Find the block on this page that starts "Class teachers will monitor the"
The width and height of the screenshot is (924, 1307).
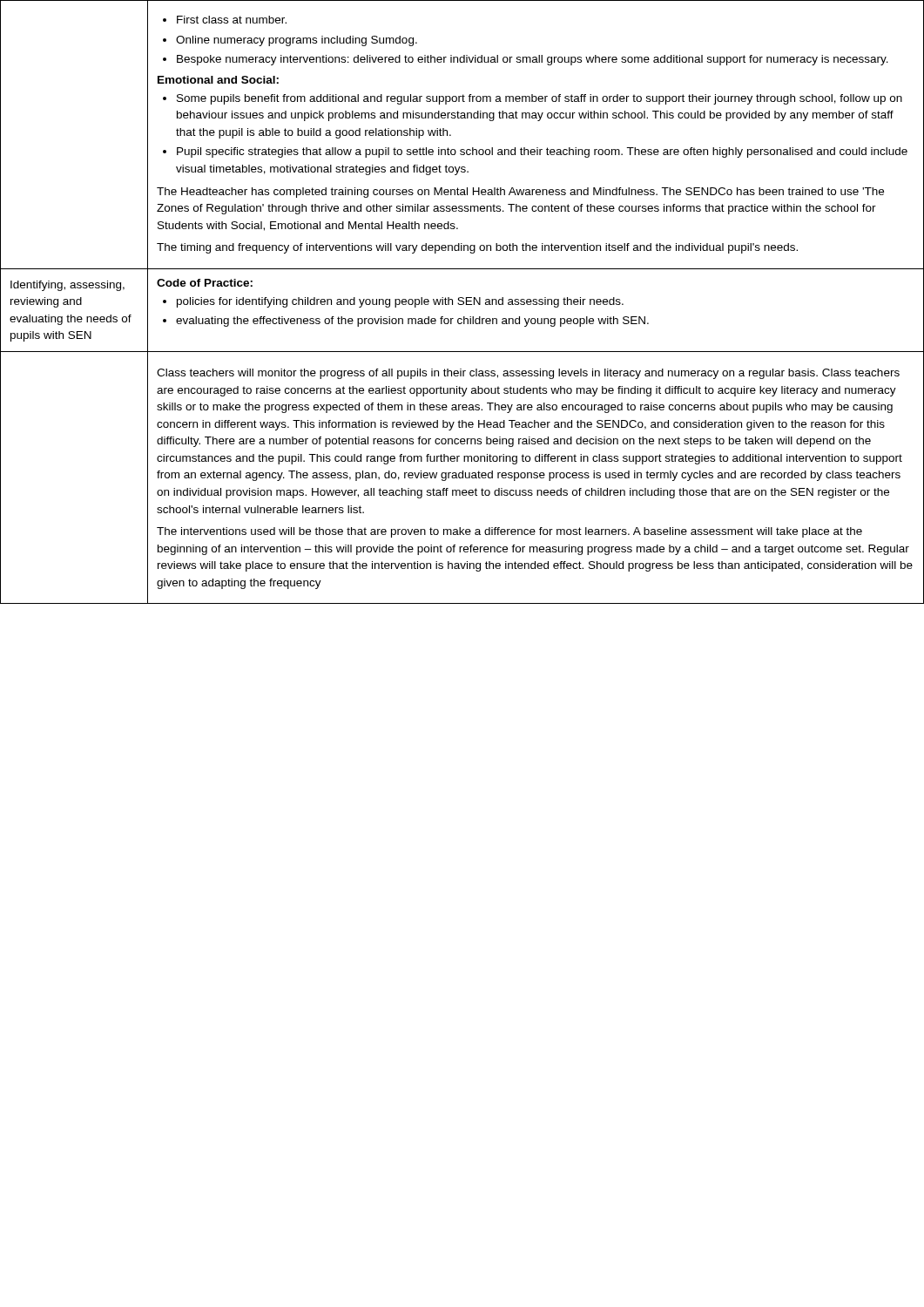[536, 441]
